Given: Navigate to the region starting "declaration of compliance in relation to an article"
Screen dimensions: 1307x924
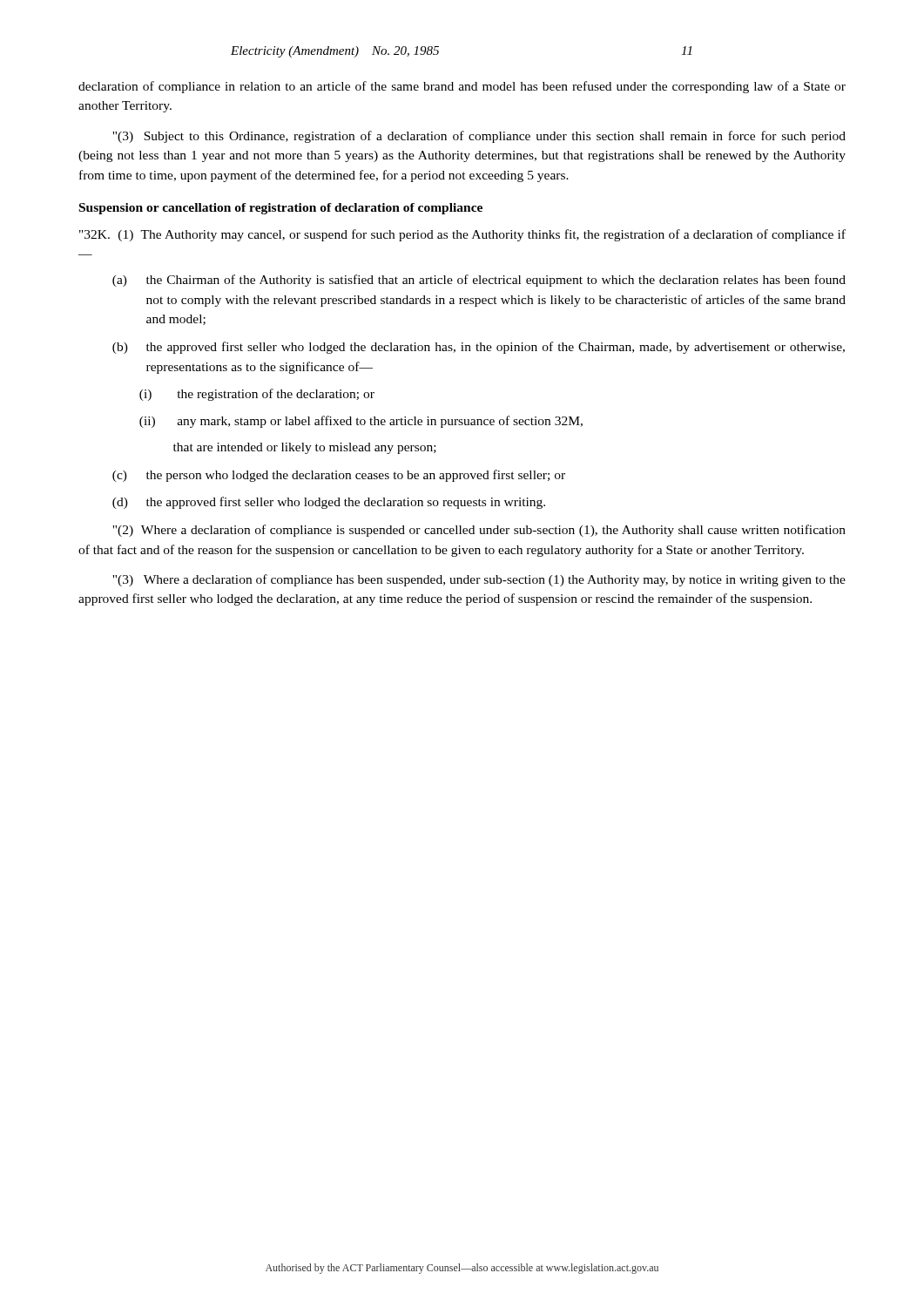Looking at the screenshot, I should click(462, 96).
